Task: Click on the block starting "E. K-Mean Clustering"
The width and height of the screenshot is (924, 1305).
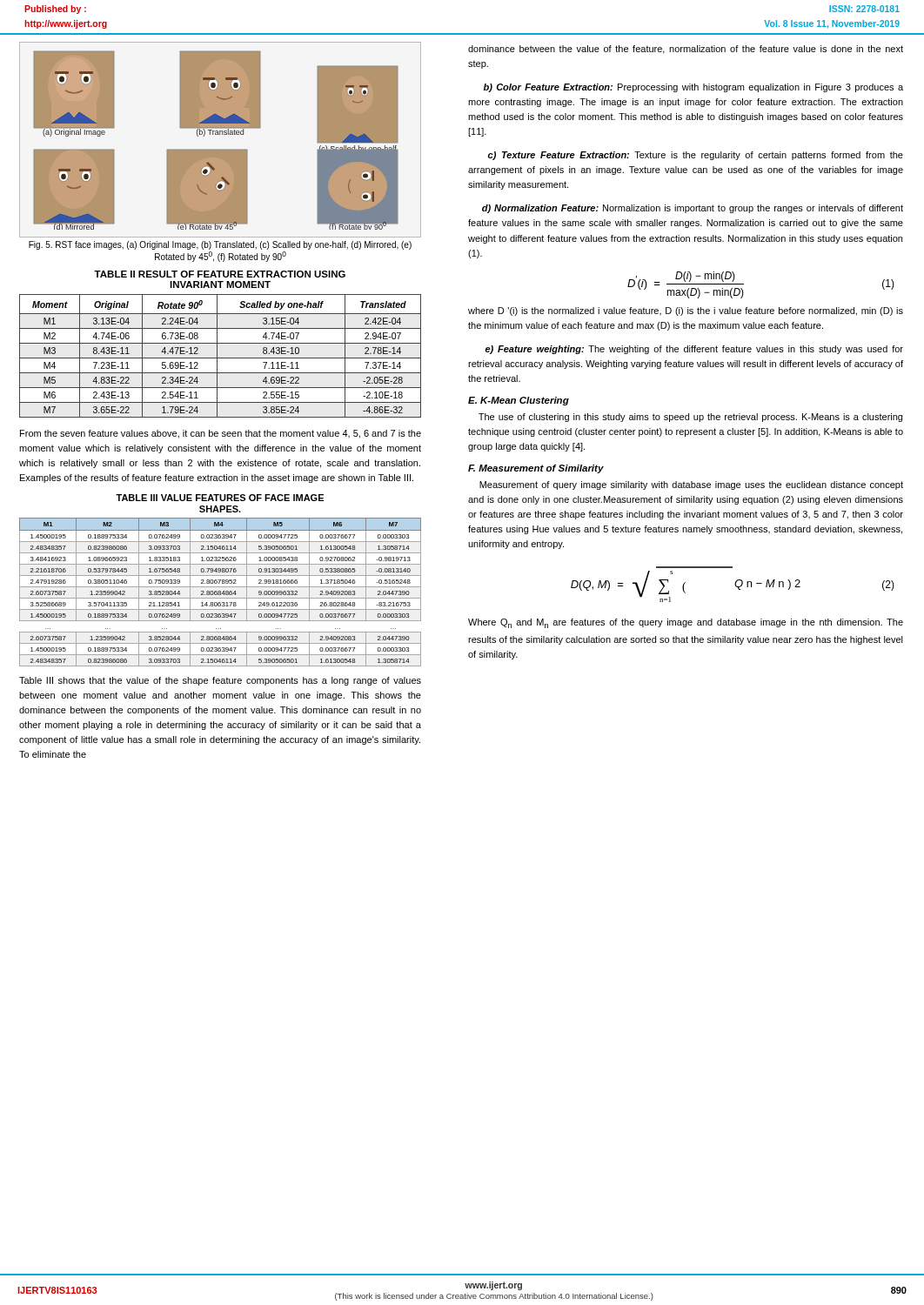Action: (518, 400)
